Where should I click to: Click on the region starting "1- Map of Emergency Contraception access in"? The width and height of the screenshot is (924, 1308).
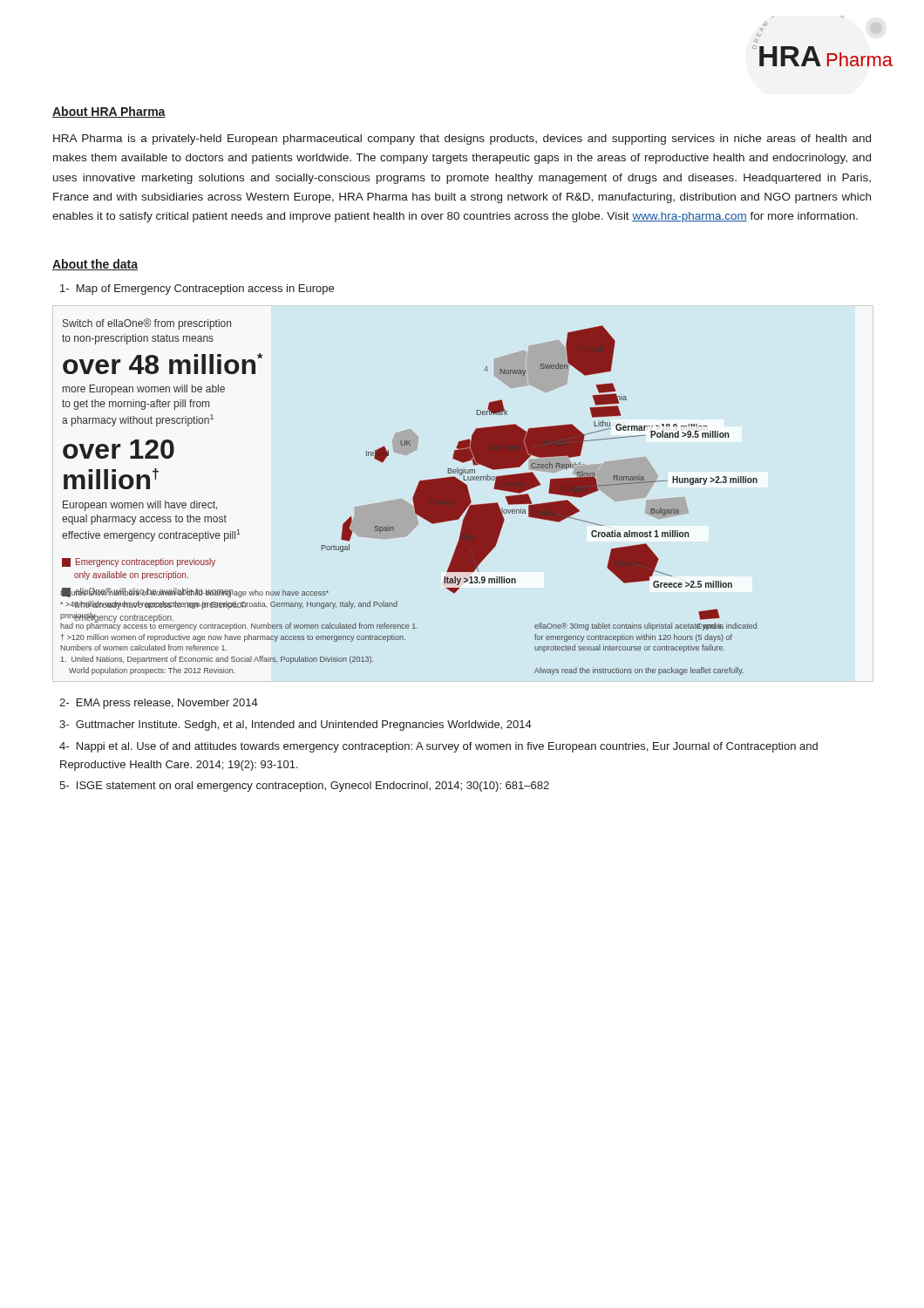pos(197,289)
